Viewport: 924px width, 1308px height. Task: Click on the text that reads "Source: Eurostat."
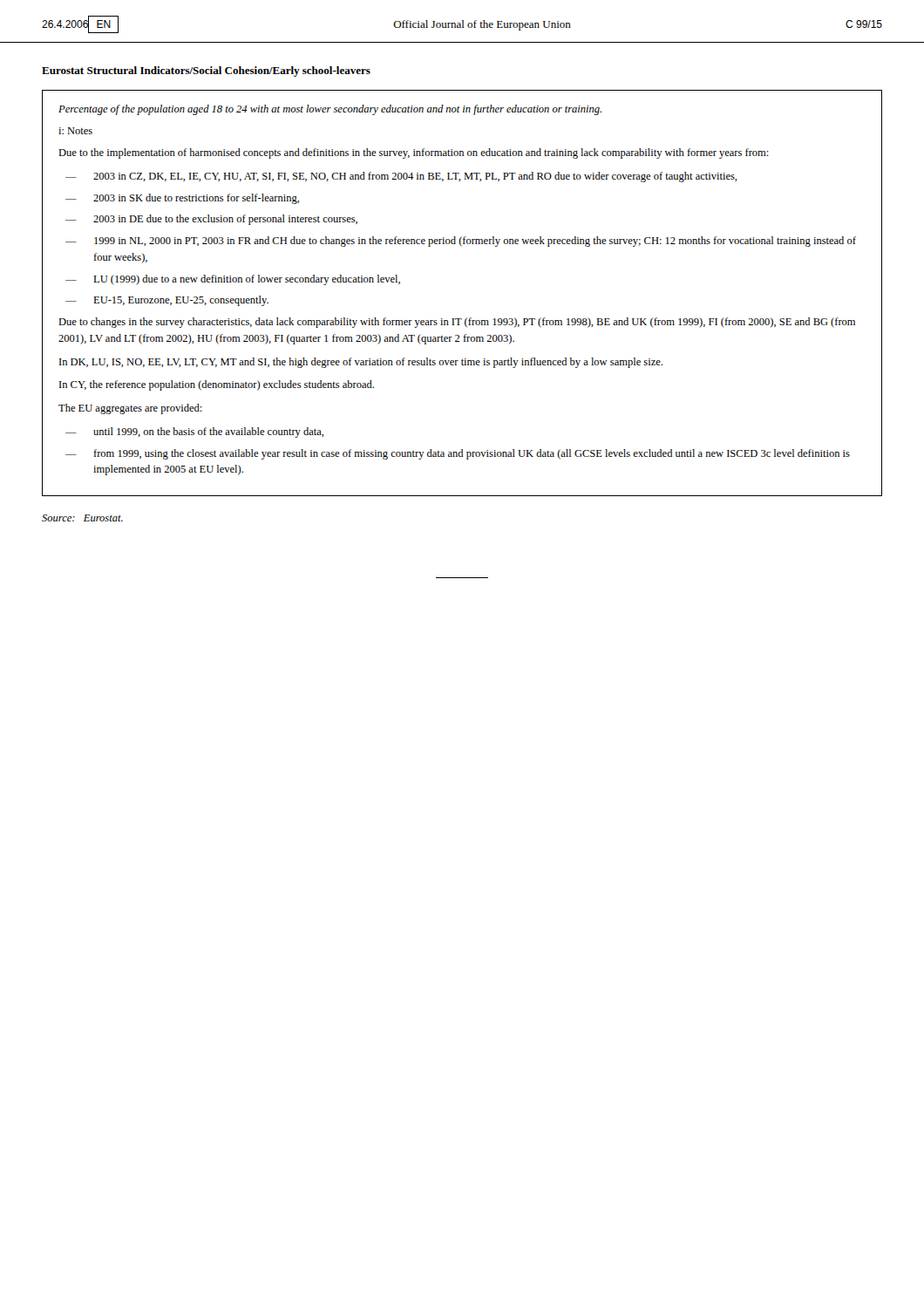[x=83, y=518]
